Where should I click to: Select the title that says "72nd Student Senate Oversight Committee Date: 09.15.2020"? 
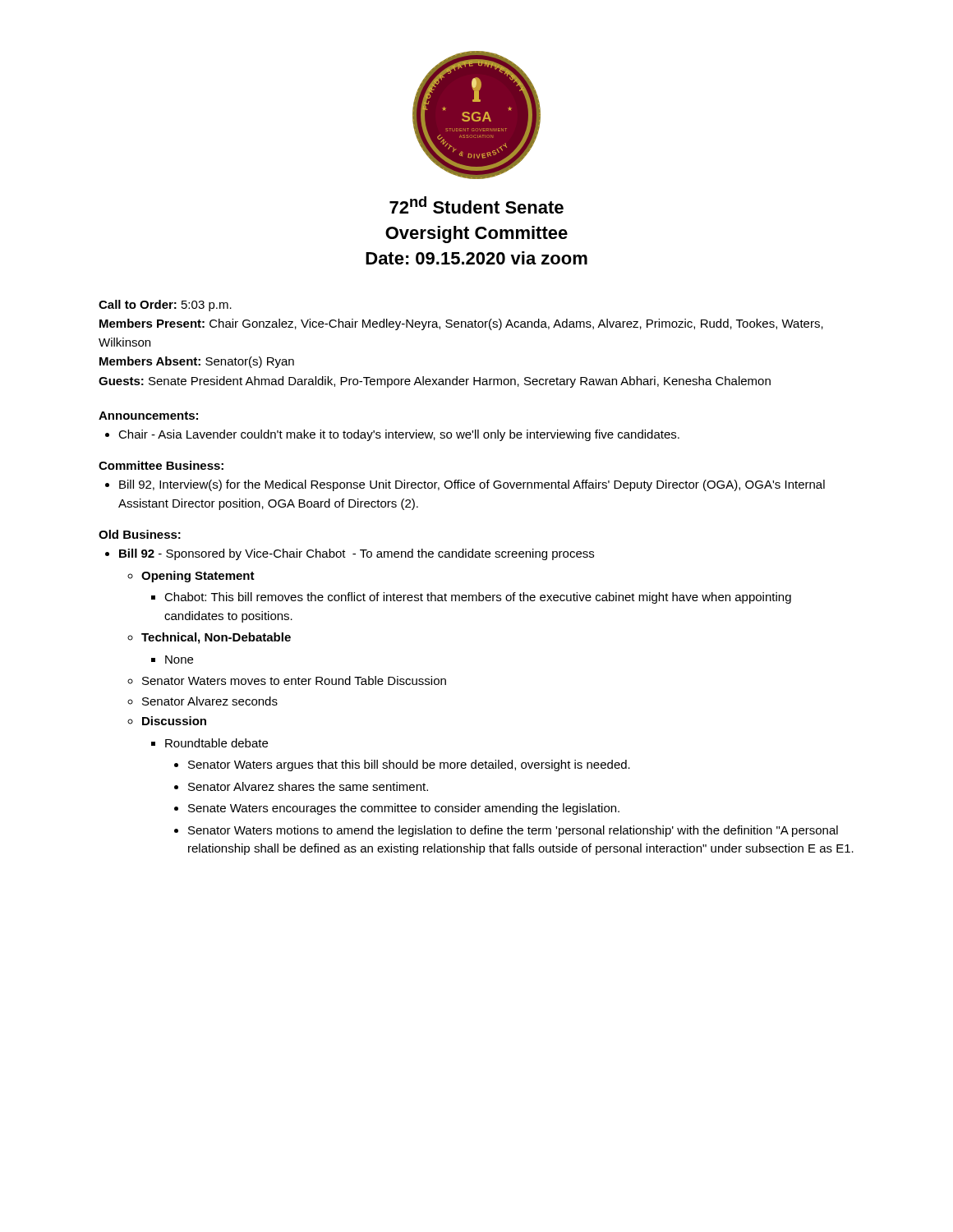point(476,231)
